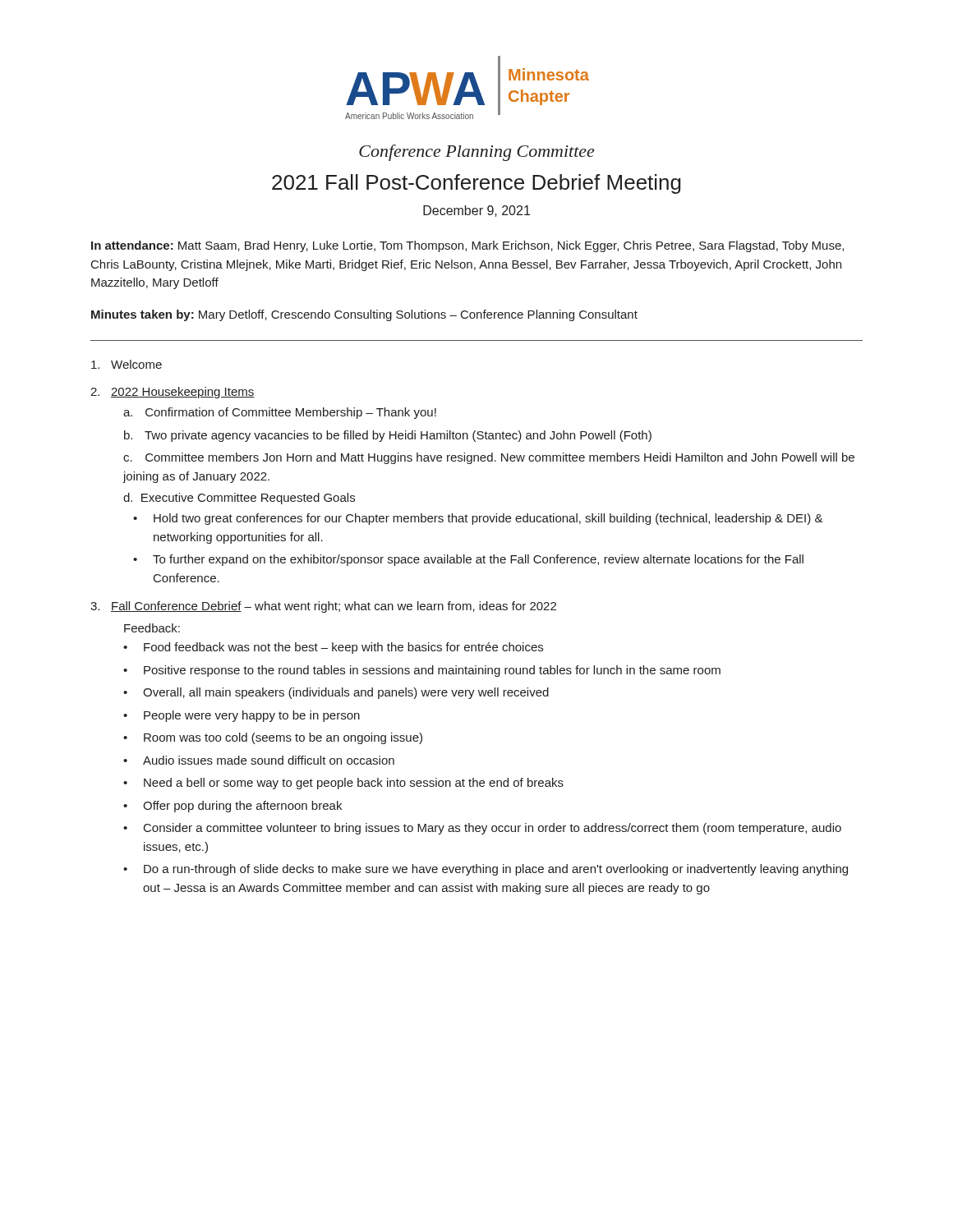Find the block on this page that starts "c. Committee members Jon"

489,466
